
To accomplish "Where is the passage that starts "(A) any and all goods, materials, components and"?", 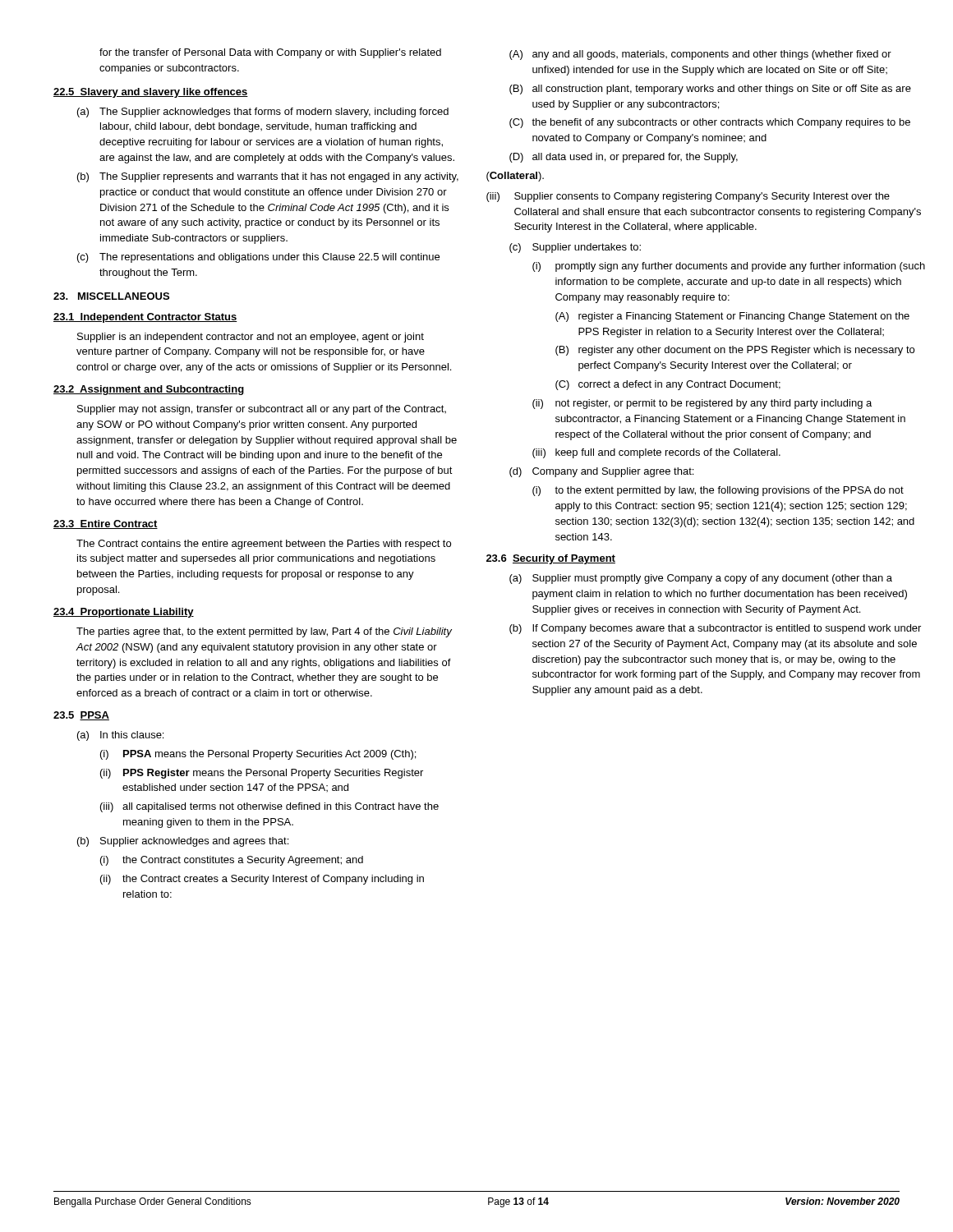I will [x=717, y=62].
